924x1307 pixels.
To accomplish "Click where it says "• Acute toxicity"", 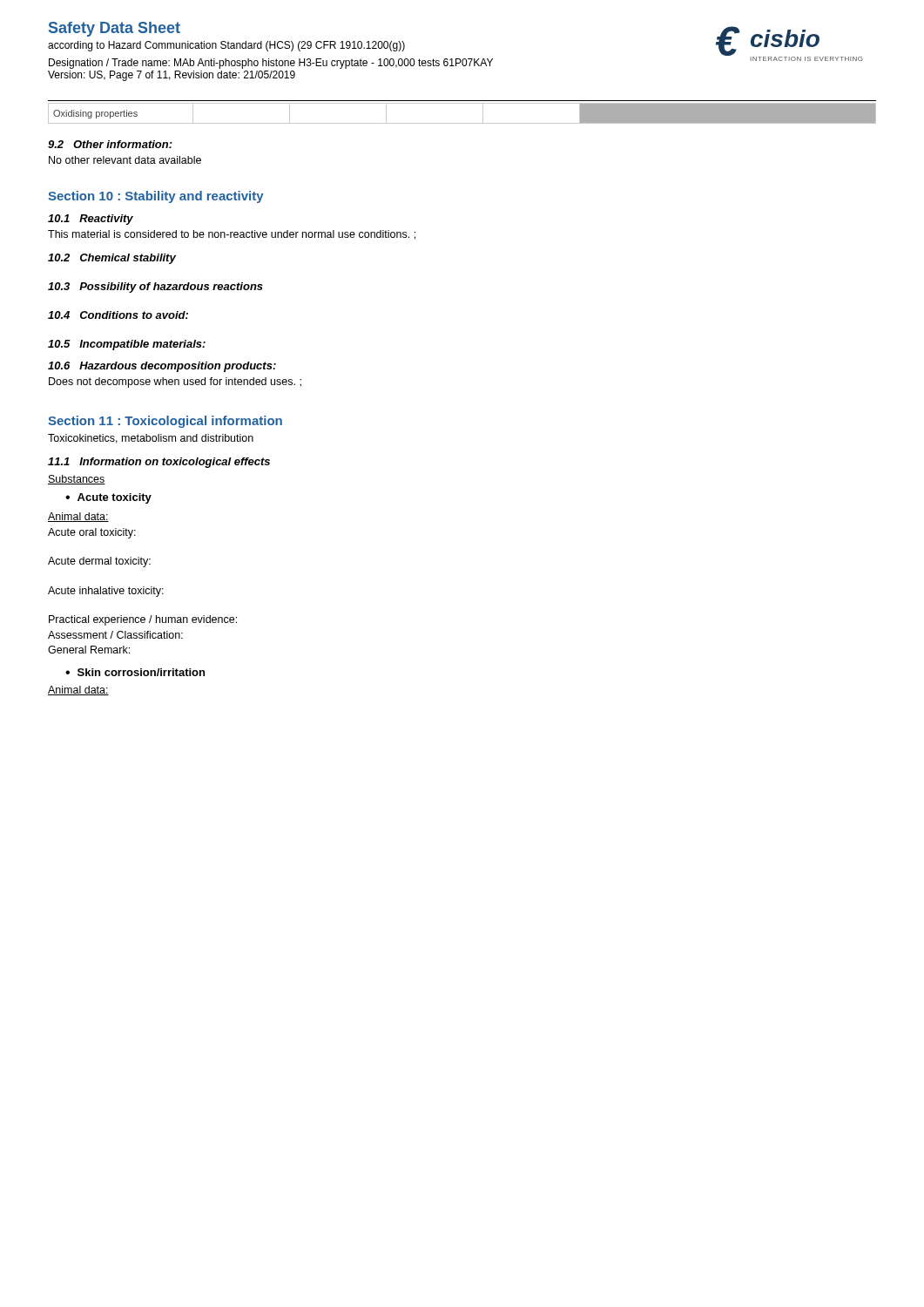I will coord(108,498).
